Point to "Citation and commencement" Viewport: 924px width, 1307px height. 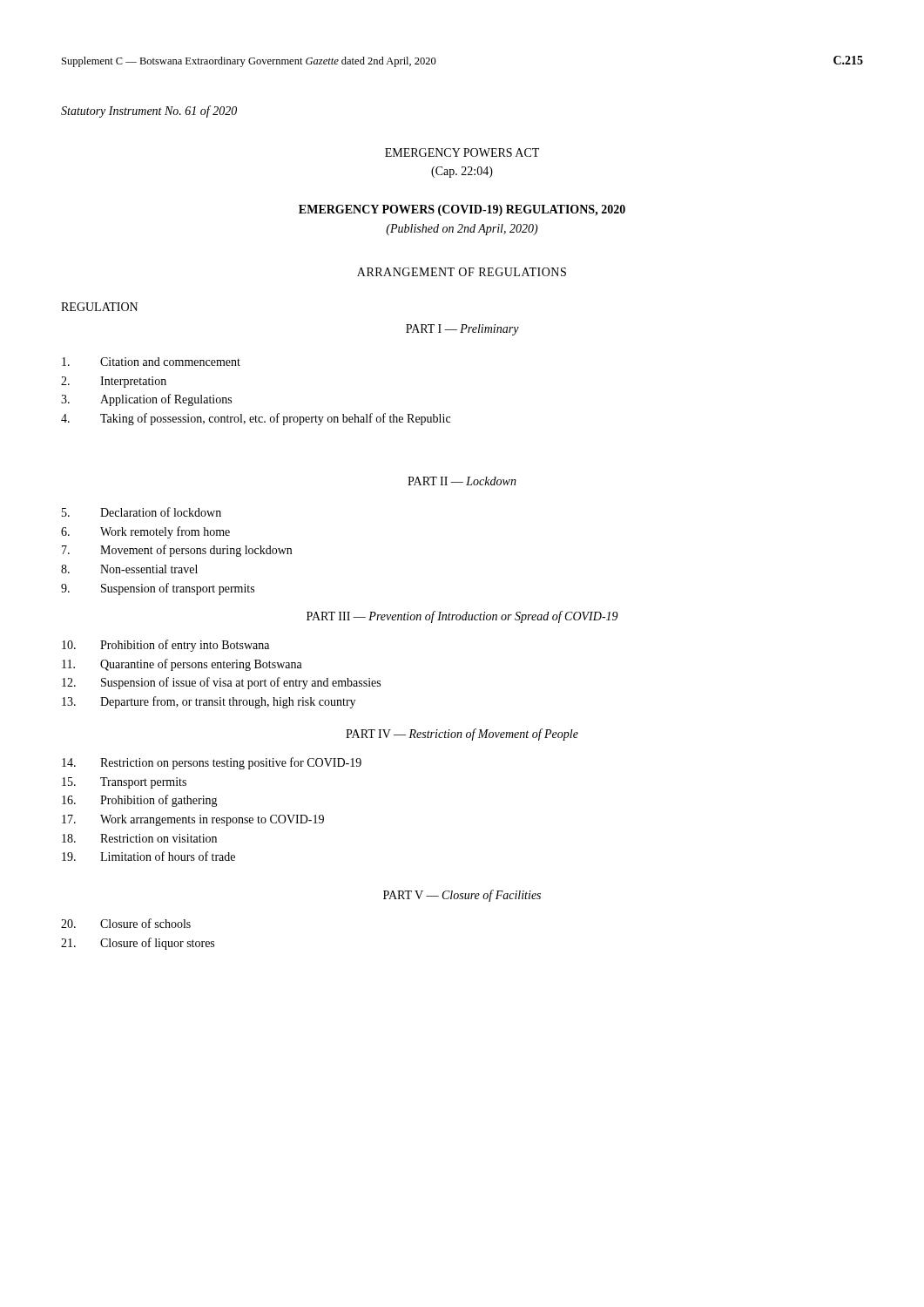pos(151,362)
